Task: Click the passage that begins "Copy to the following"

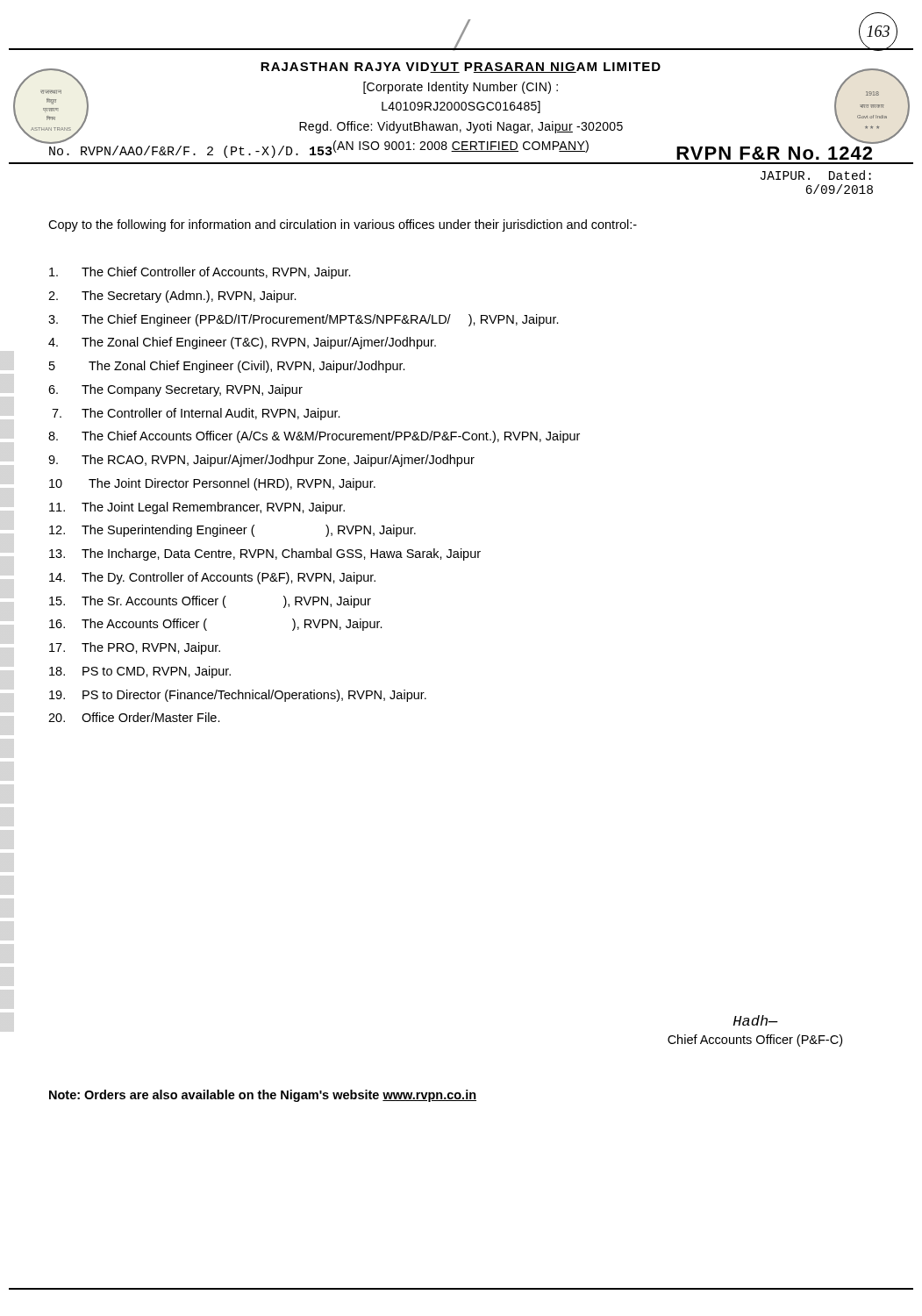Action: tap(343, 225)
